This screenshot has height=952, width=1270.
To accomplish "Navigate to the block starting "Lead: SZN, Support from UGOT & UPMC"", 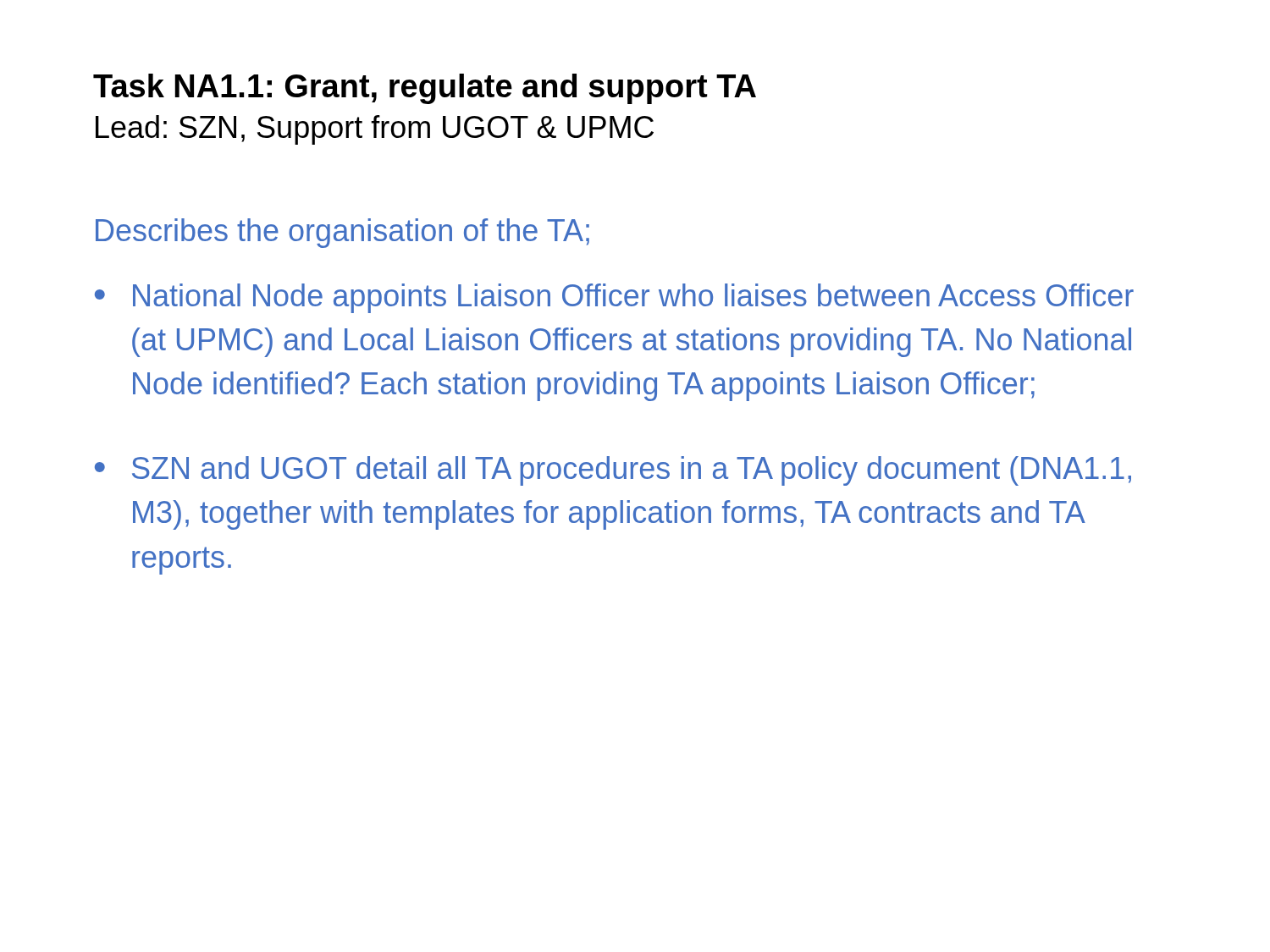I will tap(635, 127).
